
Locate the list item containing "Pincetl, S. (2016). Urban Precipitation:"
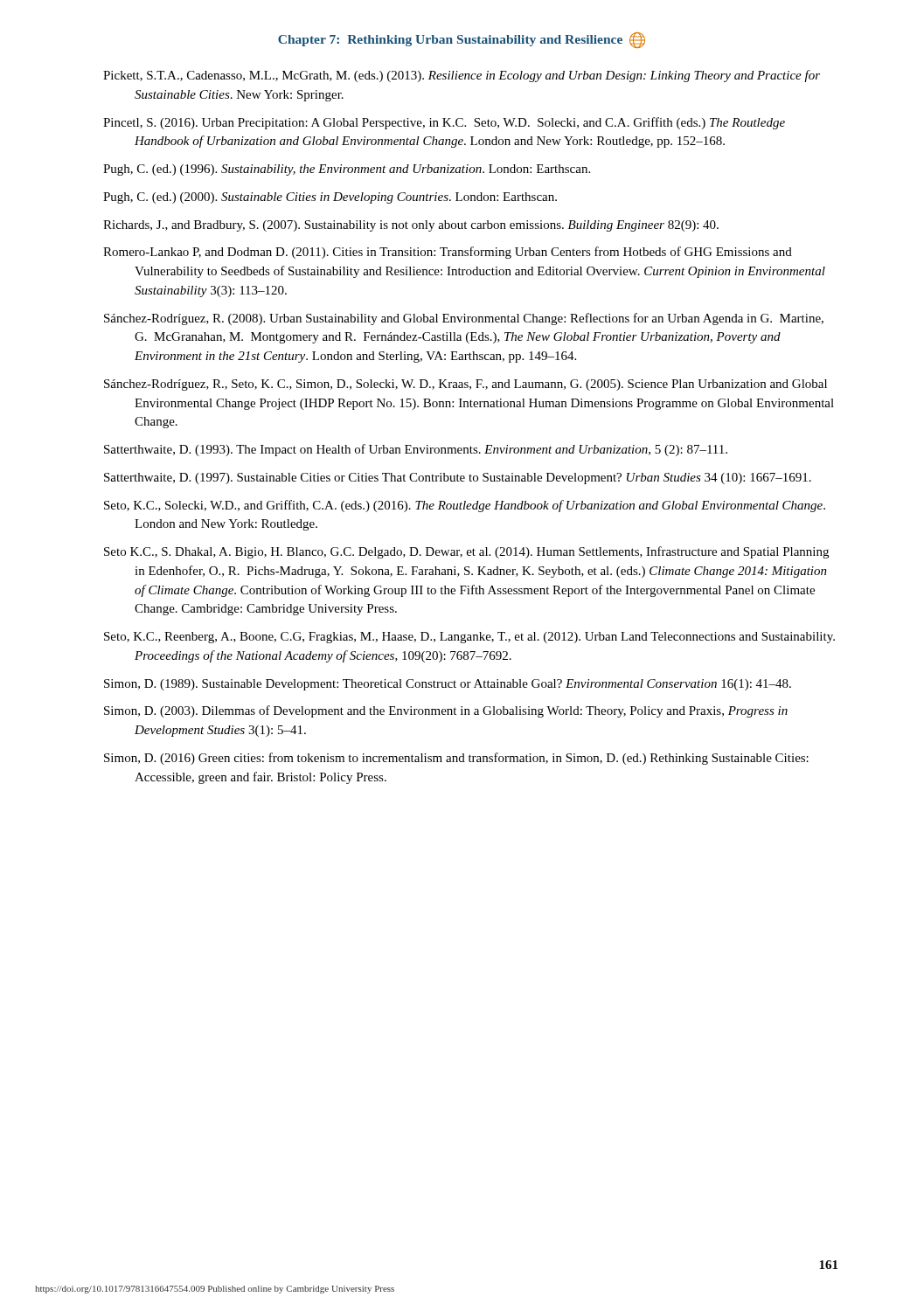tap(444, 131)
